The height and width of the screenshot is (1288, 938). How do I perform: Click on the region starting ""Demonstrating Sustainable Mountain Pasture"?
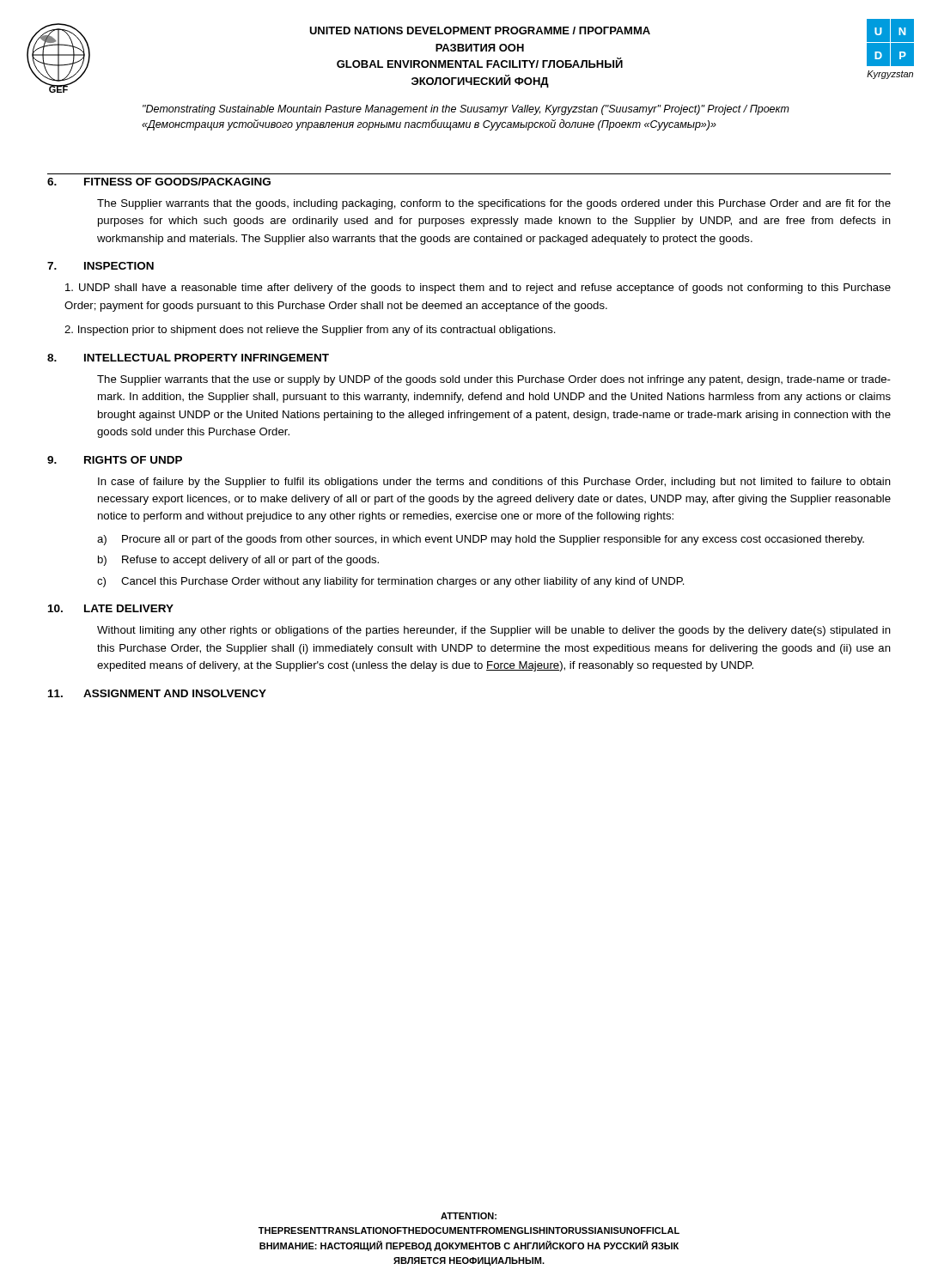[466, 117]
